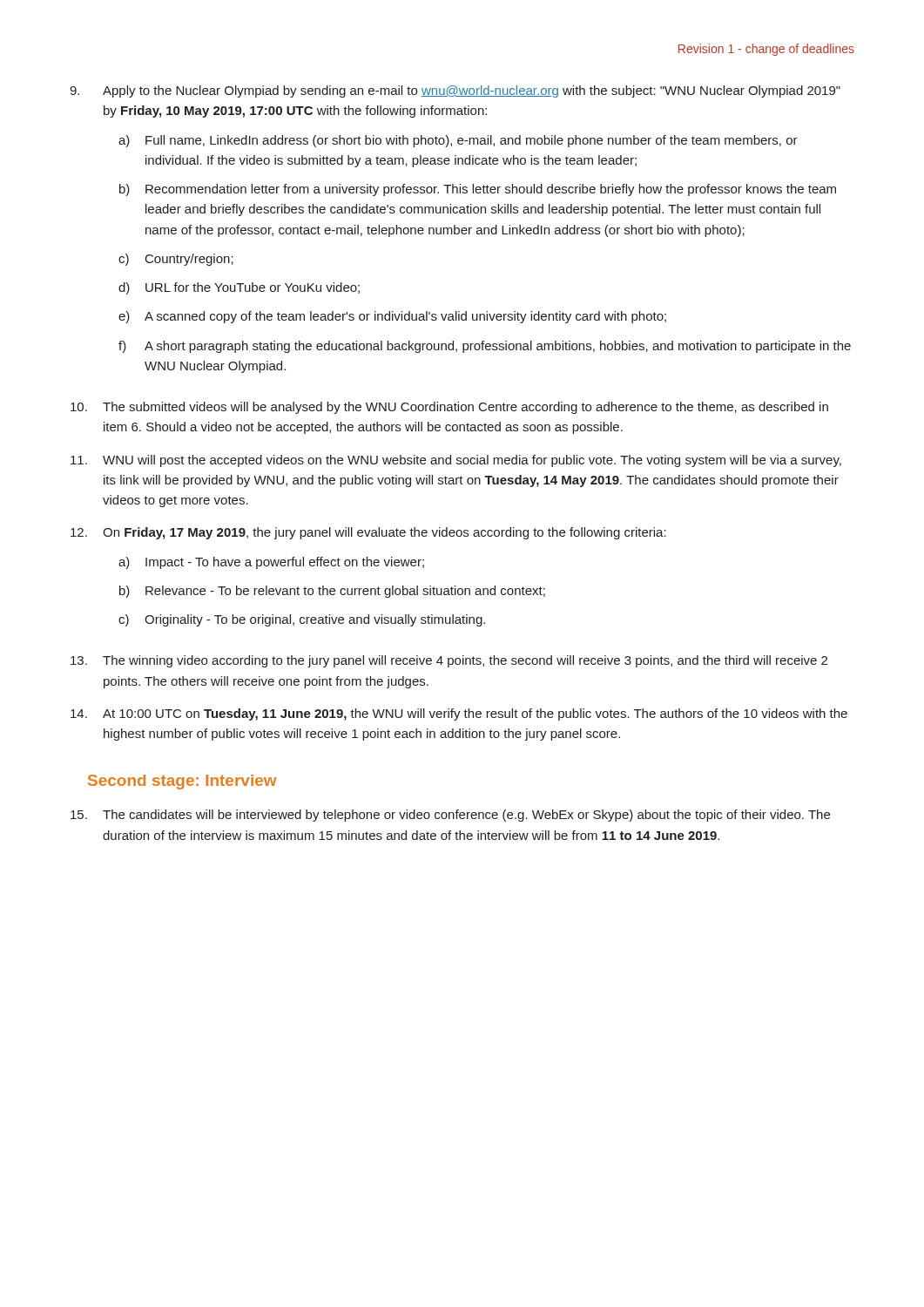This screenshot has width=924, height=1307.
Task: Find the section header that says "Second stage: Interview"
Action: pos(182,781)
